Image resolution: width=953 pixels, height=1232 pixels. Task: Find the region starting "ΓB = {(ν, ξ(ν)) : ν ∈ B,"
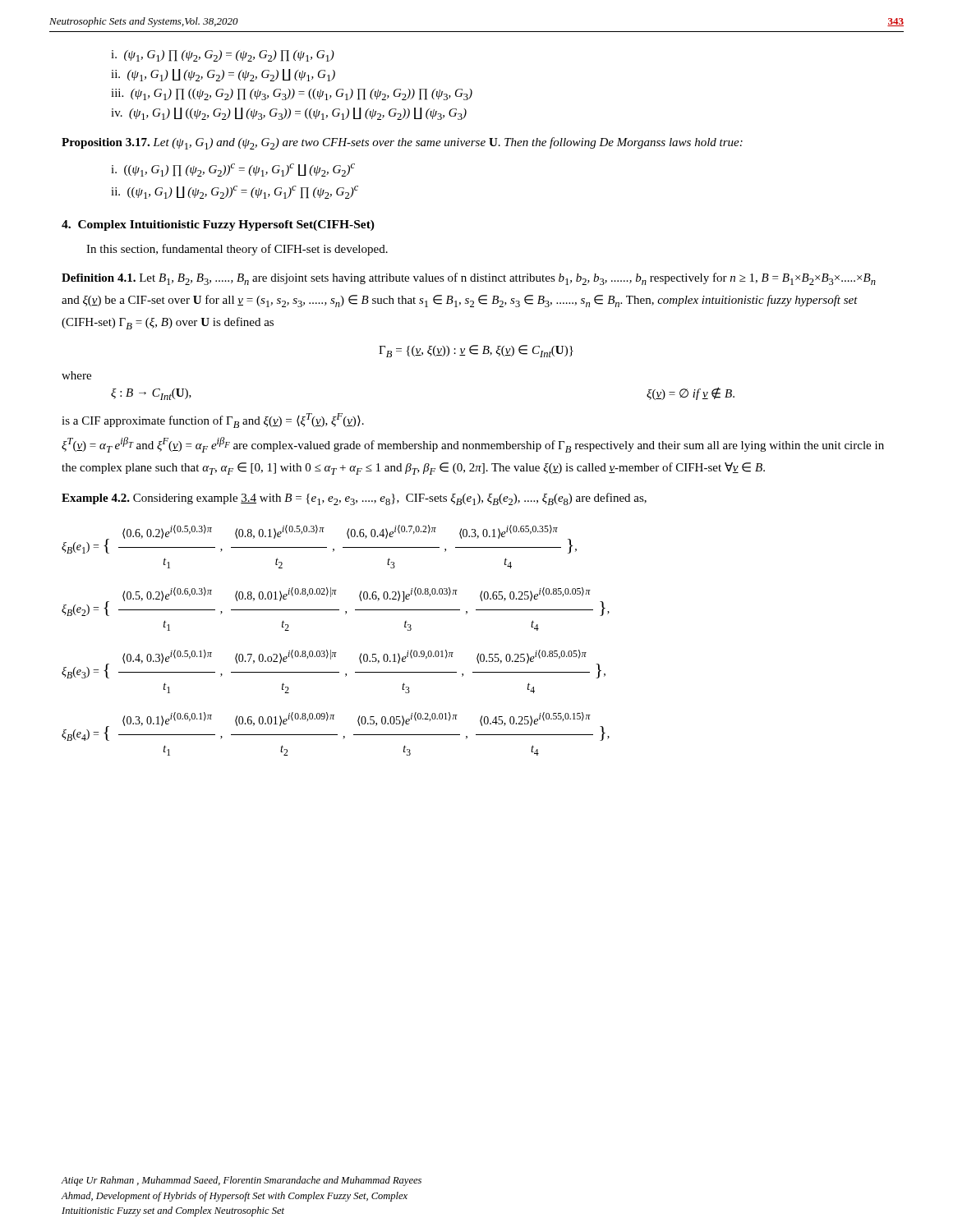click(x=476, y=351)
